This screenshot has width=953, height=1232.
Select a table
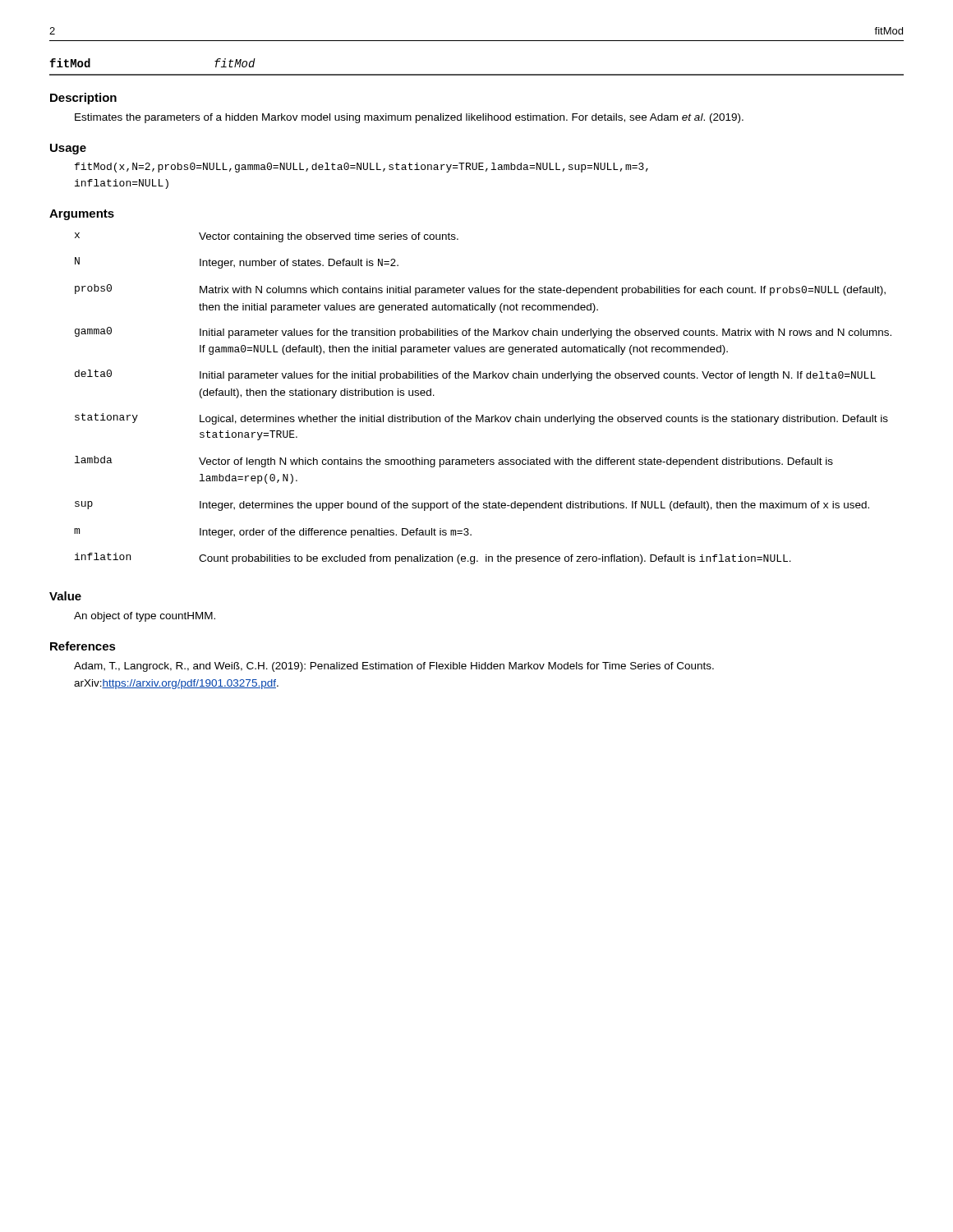(476, 400)
